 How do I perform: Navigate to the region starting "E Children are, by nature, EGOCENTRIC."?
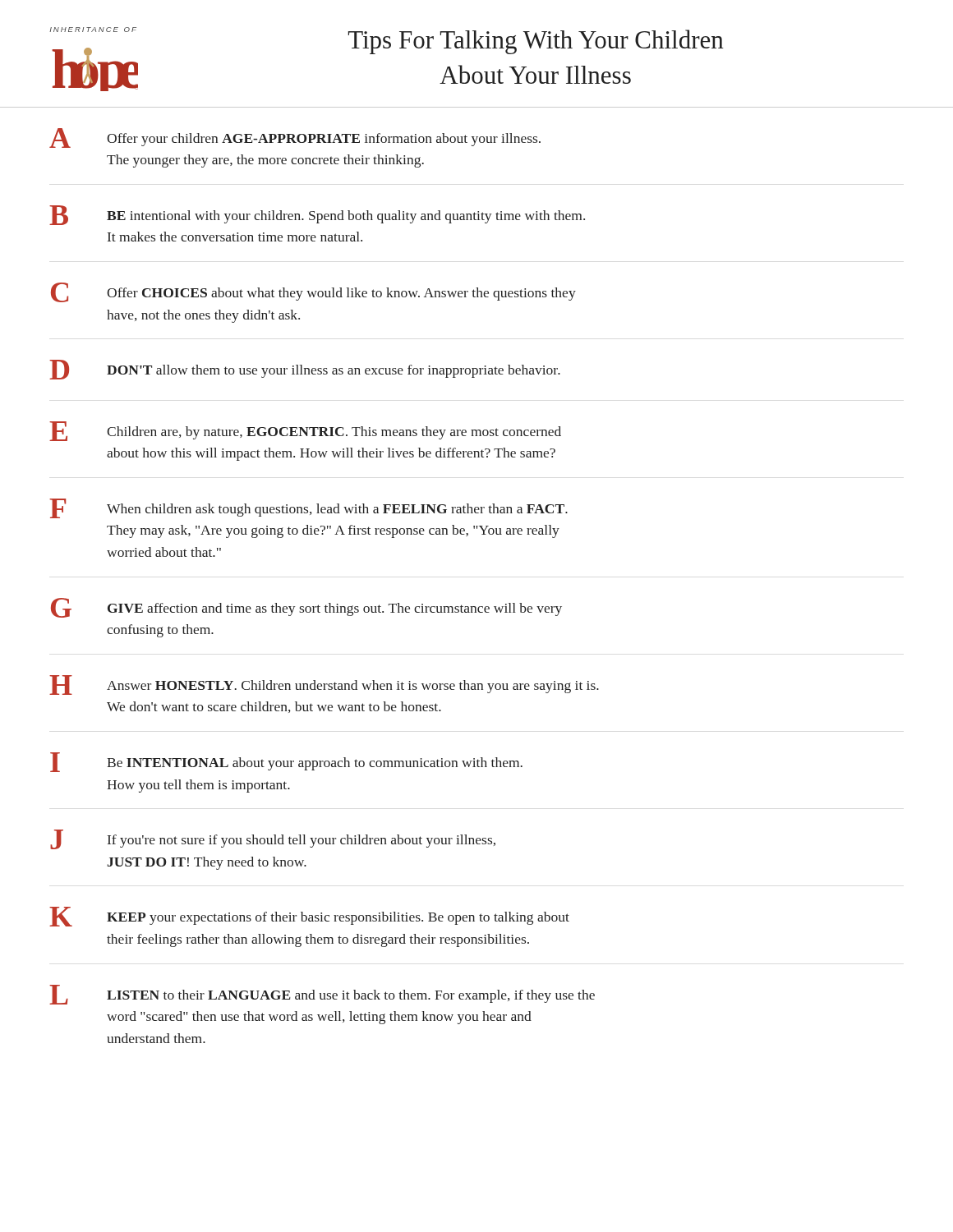click(305, 439)
